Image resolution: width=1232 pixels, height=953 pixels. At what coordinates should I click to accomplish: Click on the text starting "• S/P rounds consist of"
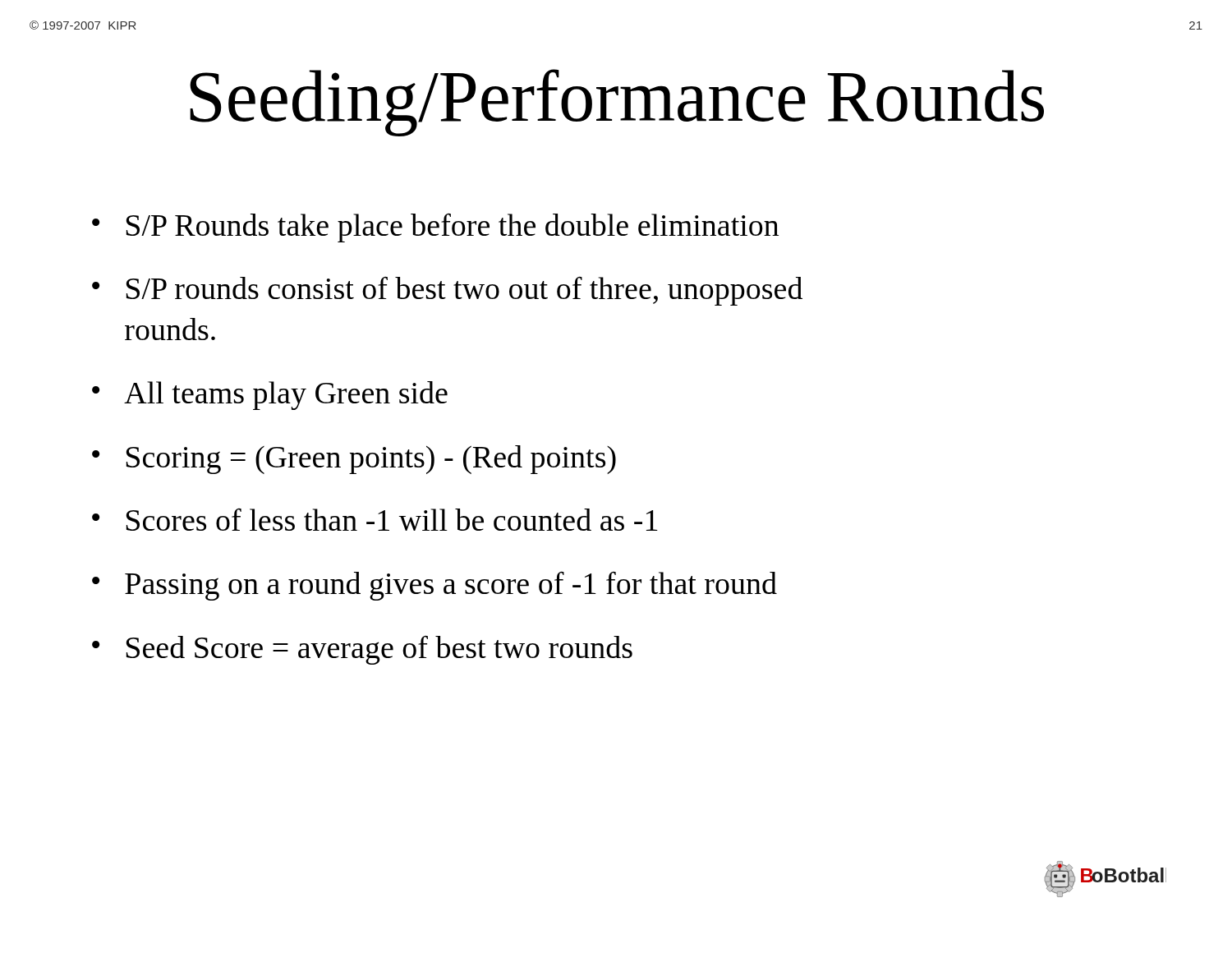click(x=447, y=310)
